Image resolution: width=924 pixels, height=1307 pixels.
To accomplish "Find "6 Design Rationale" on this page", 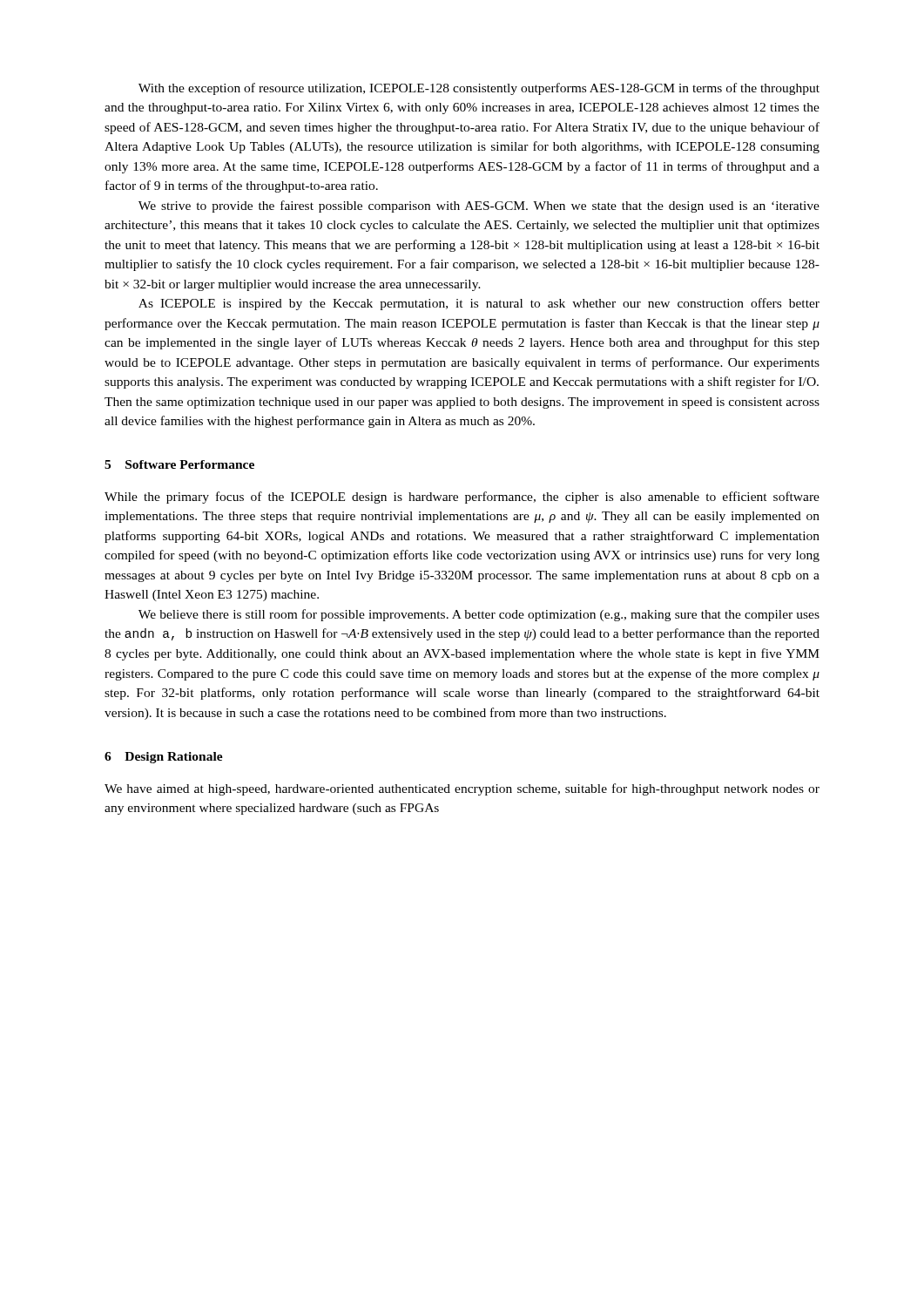I will [164, 756].
